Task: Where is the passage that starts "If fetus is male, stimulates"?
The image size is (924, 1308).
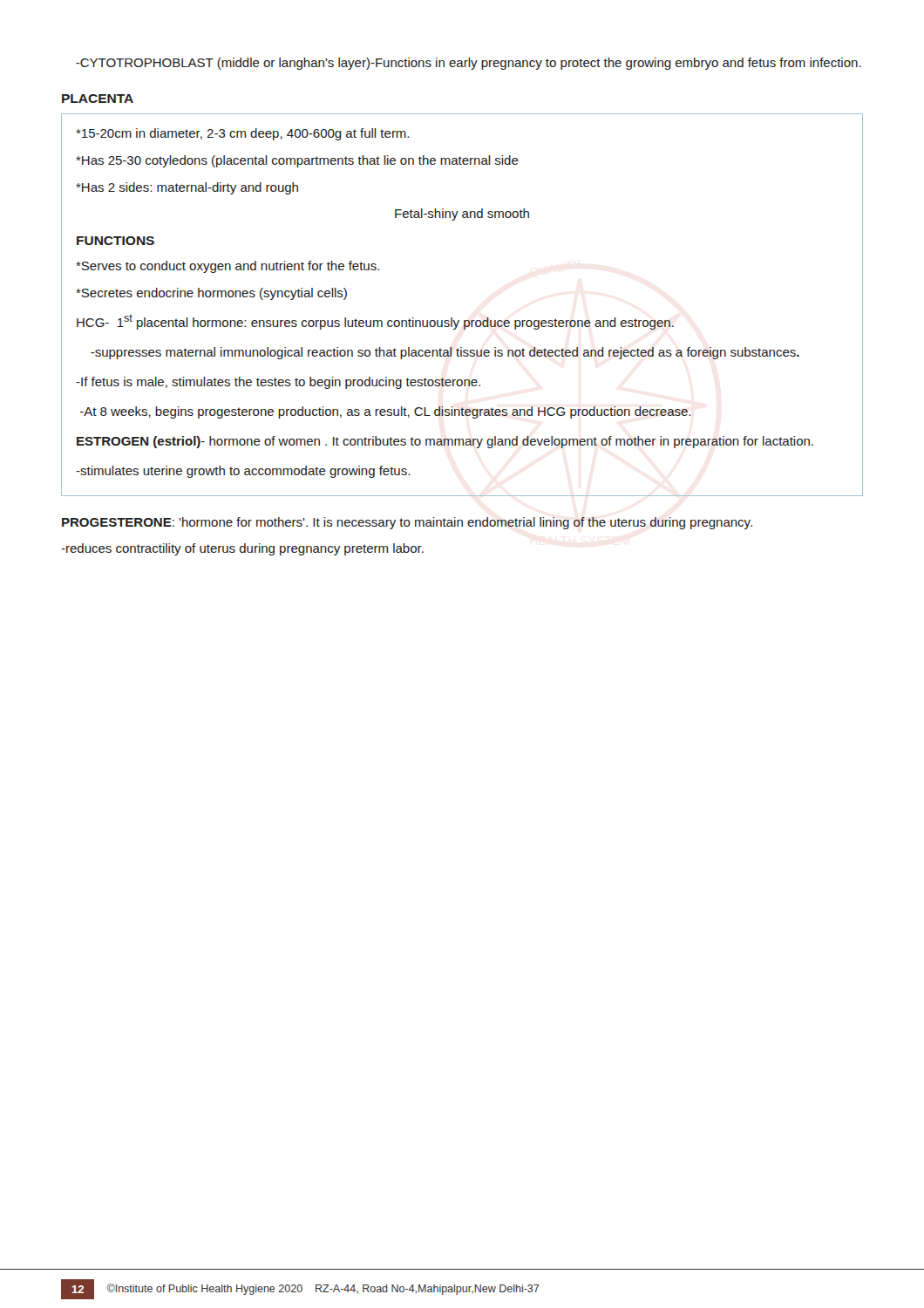Action: (x=279, y=381)
